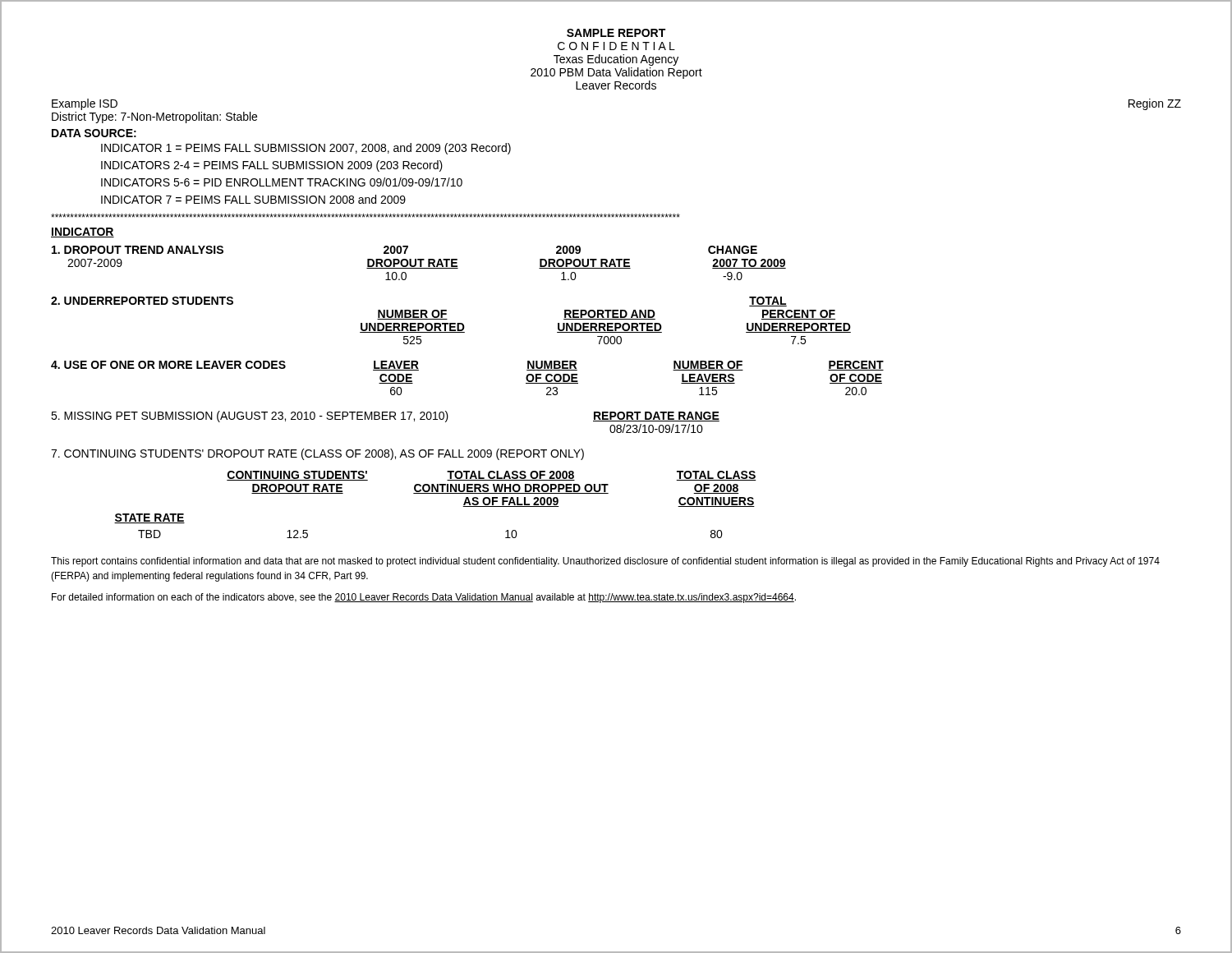Find the text starting "USE OF ONE OR MORE LEAVER CODES LEAVERCODE"
1232x953 pixels.
pyautogui.click(x=174, y=367)
